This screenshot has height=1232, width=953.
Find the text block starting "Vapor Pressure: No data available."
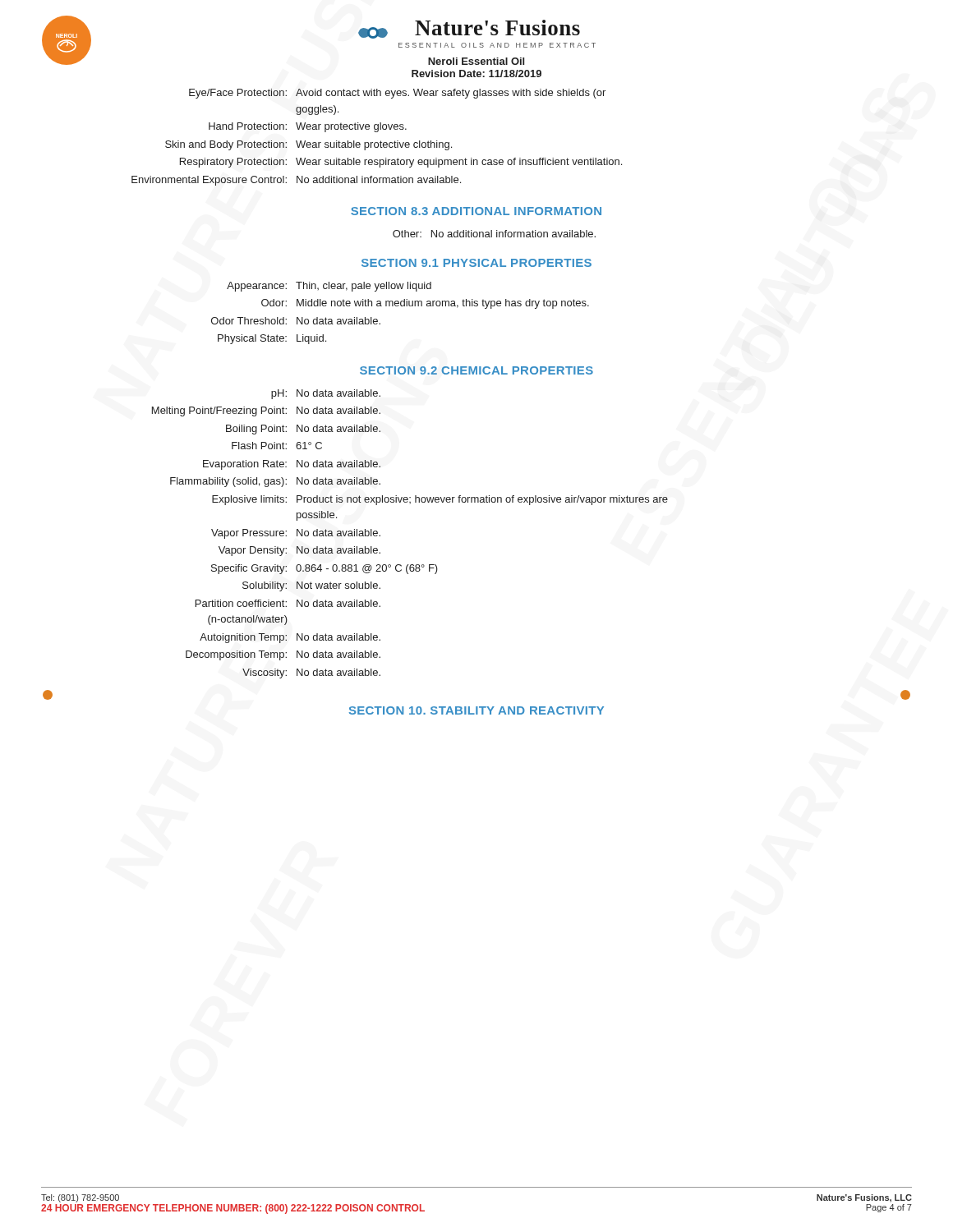click(296, 534)
